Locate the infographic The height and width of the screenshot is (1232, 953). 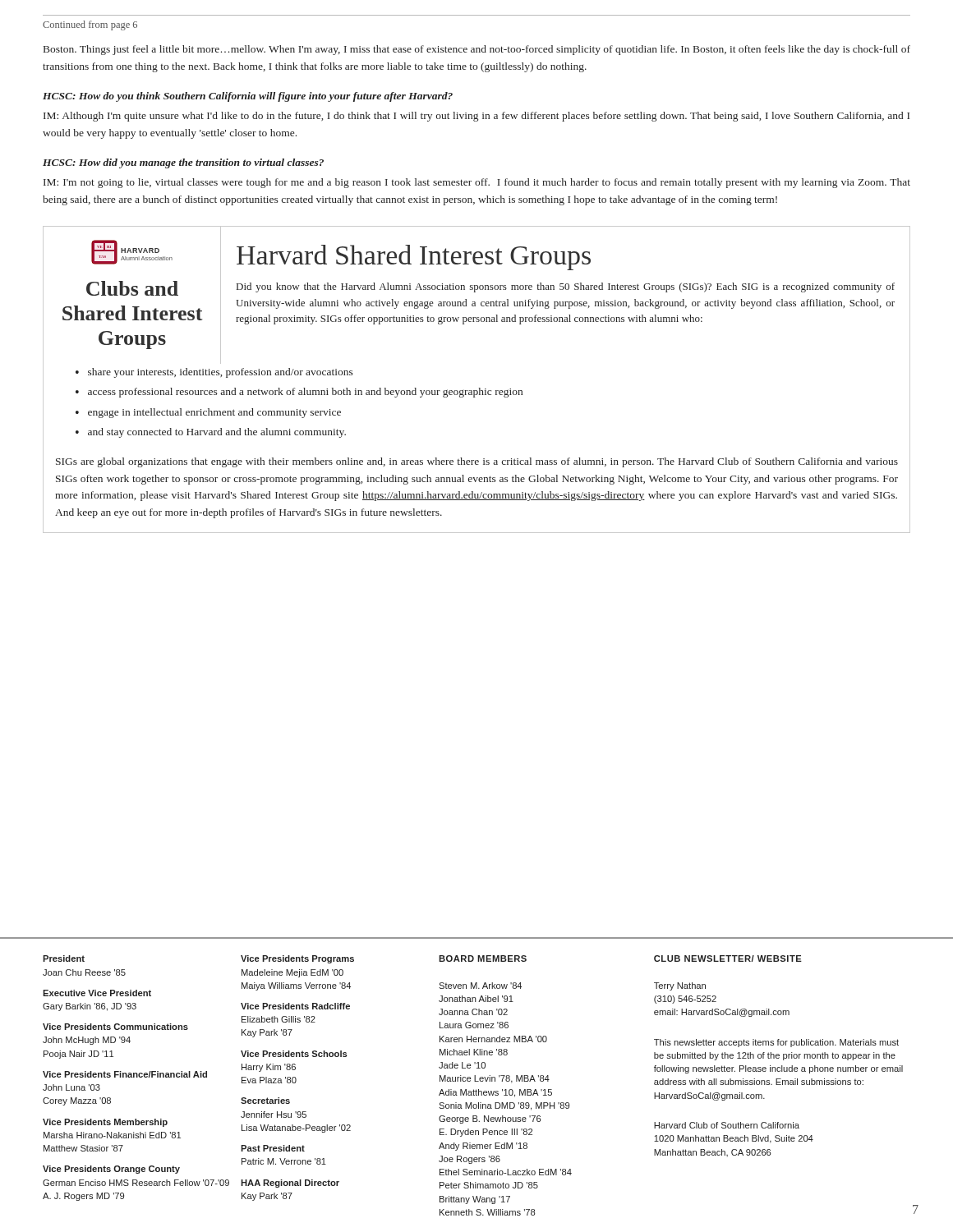tap(476, 380)
